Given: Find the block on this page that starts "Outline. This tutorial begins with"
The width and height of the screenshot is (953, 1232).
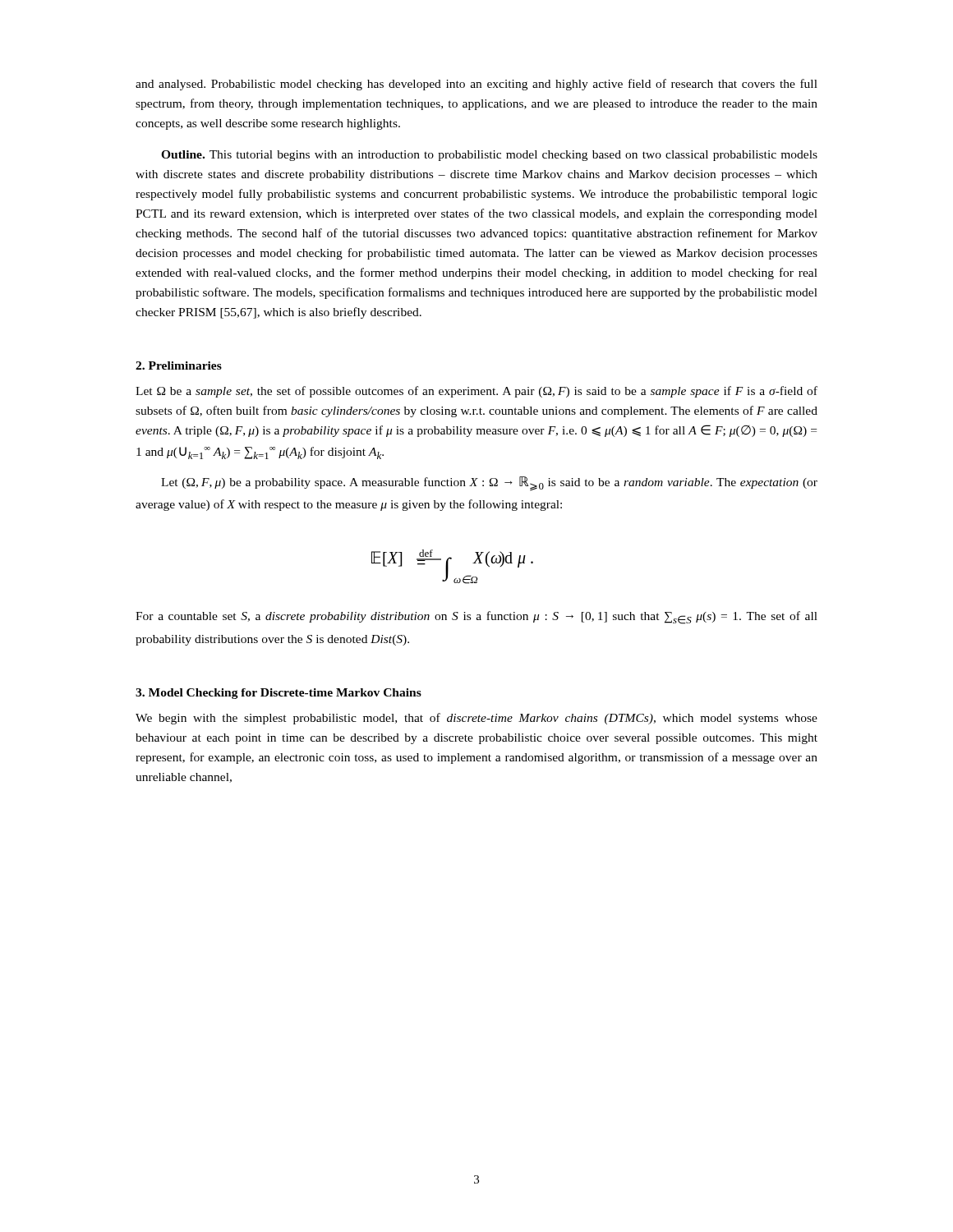Looking at the screenshot, I should click(x=476, y=233).
